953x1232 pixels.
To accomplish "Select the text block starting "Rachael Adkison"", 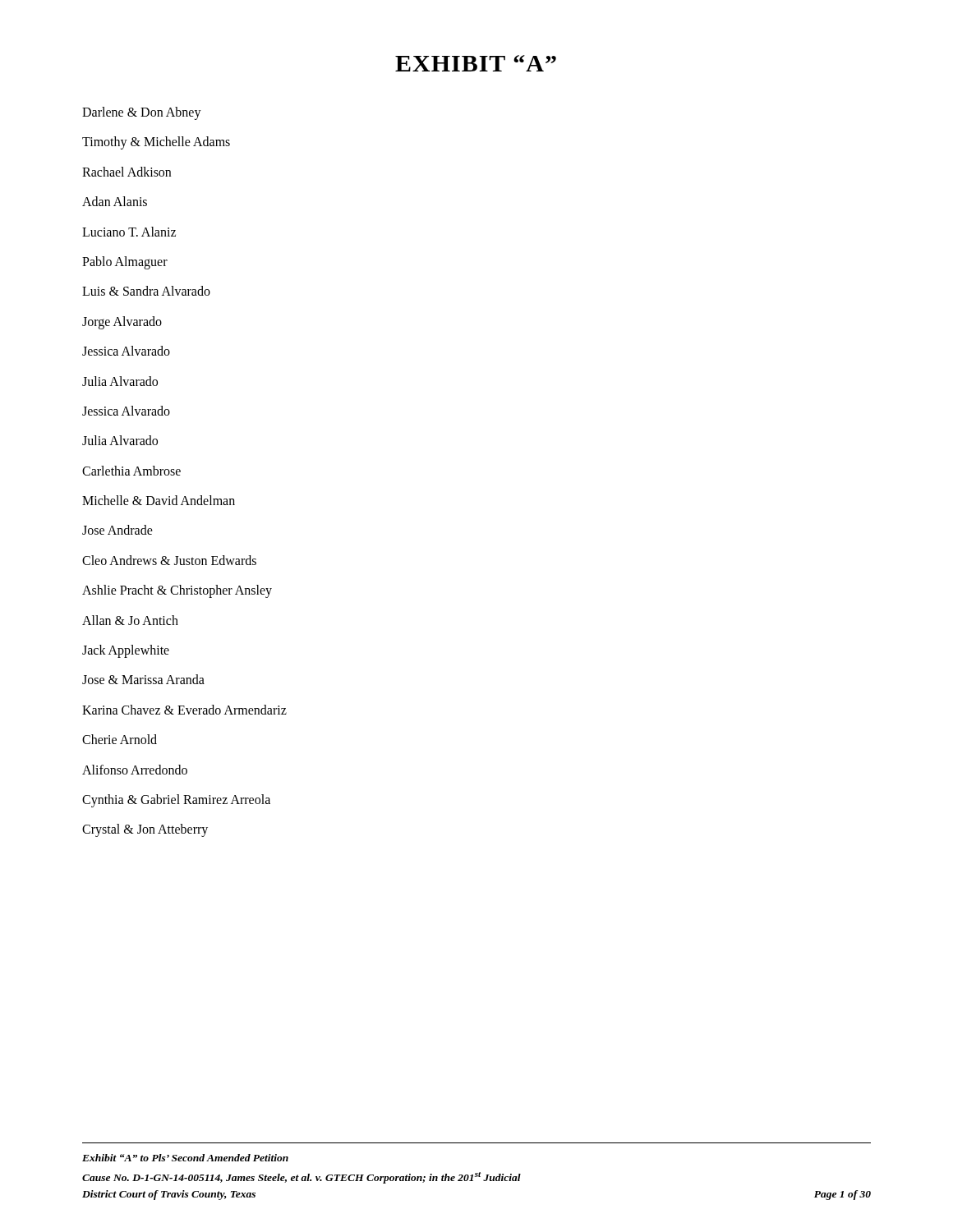I will click(127, 172).
